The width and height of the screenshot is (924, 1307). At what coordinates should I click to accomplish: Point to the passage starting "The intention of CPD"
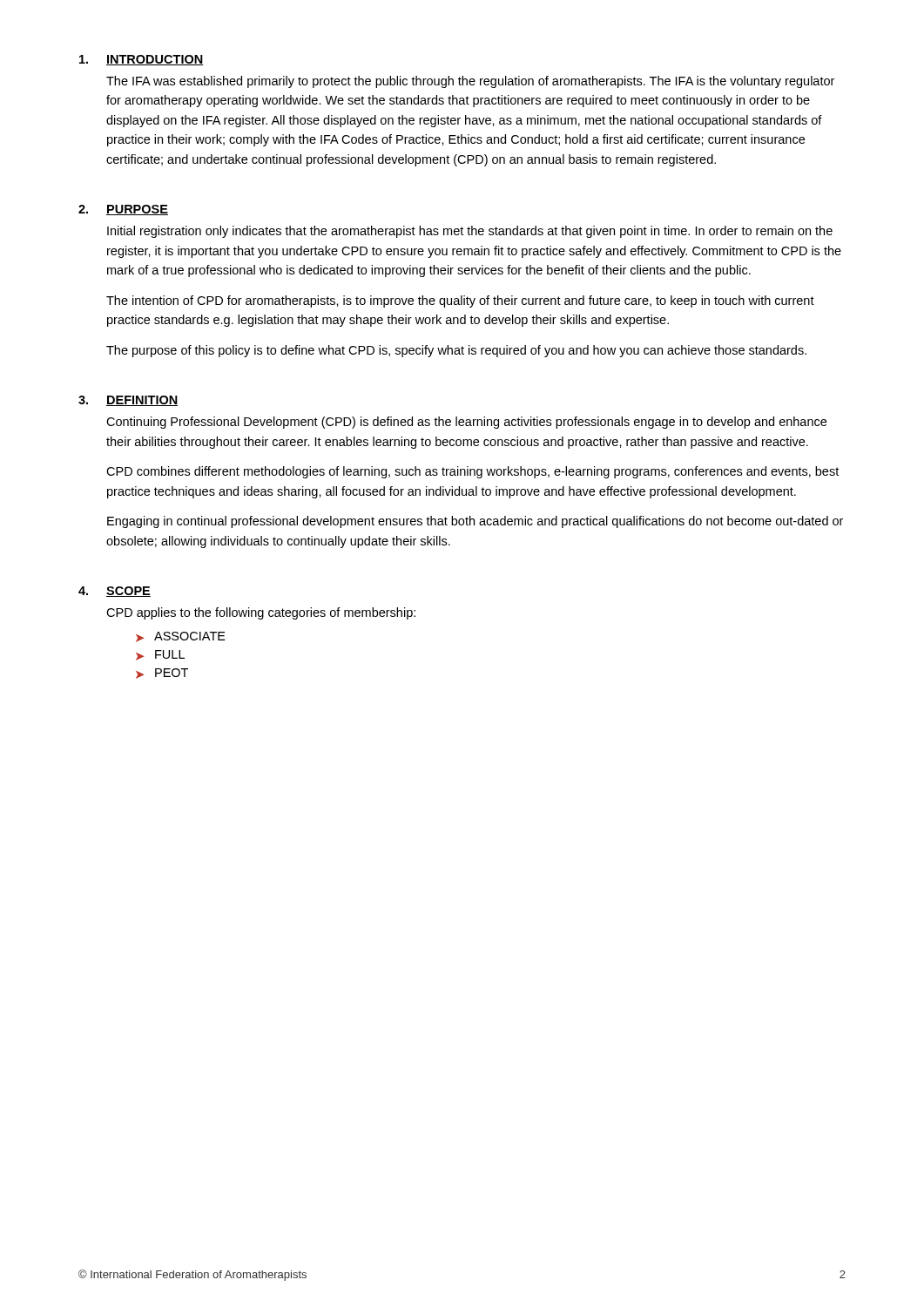point(476,310)
